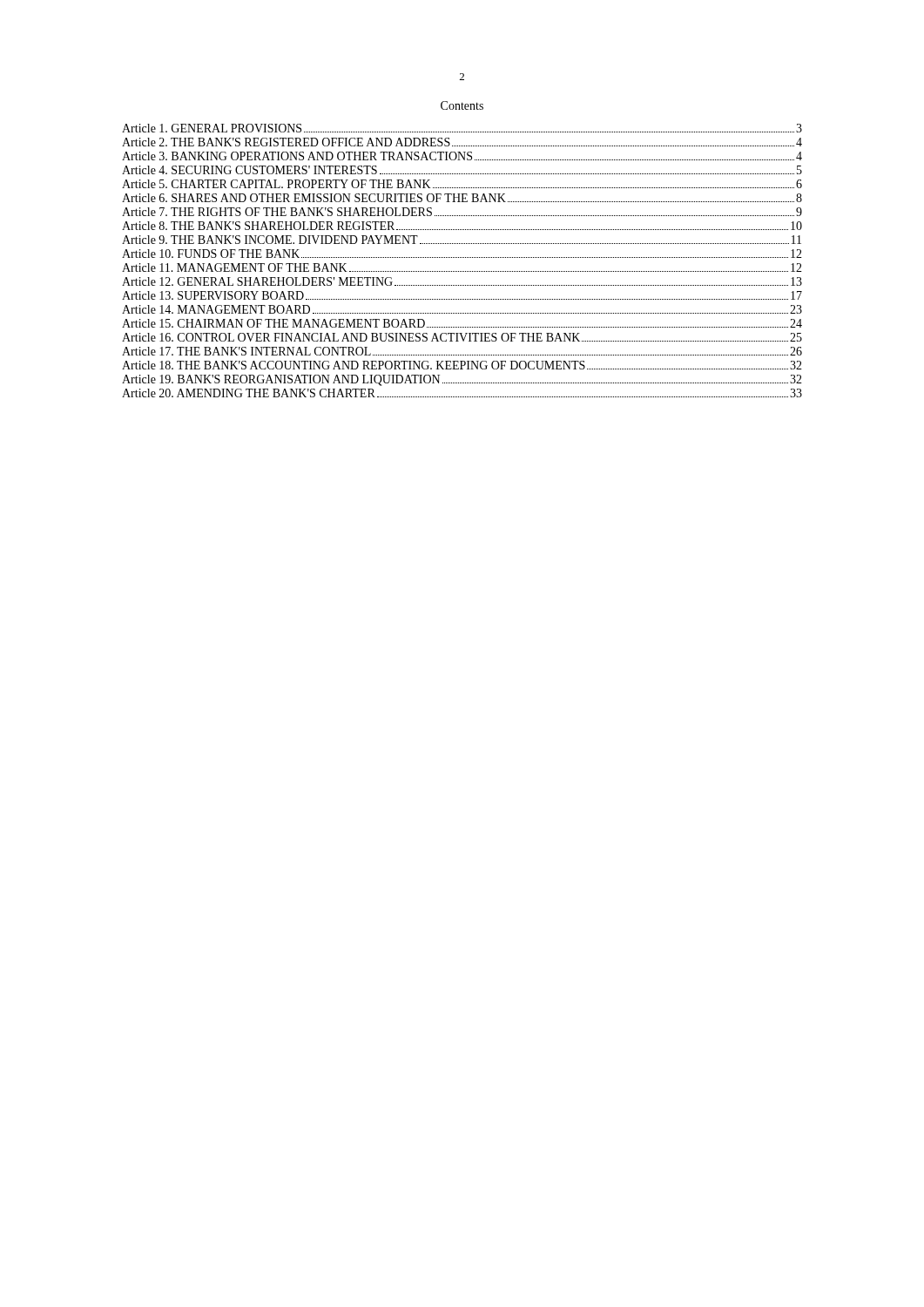Navigate to the text starting "Article 14. MANAGEMENT BOARD 23"

pos(462,310)
